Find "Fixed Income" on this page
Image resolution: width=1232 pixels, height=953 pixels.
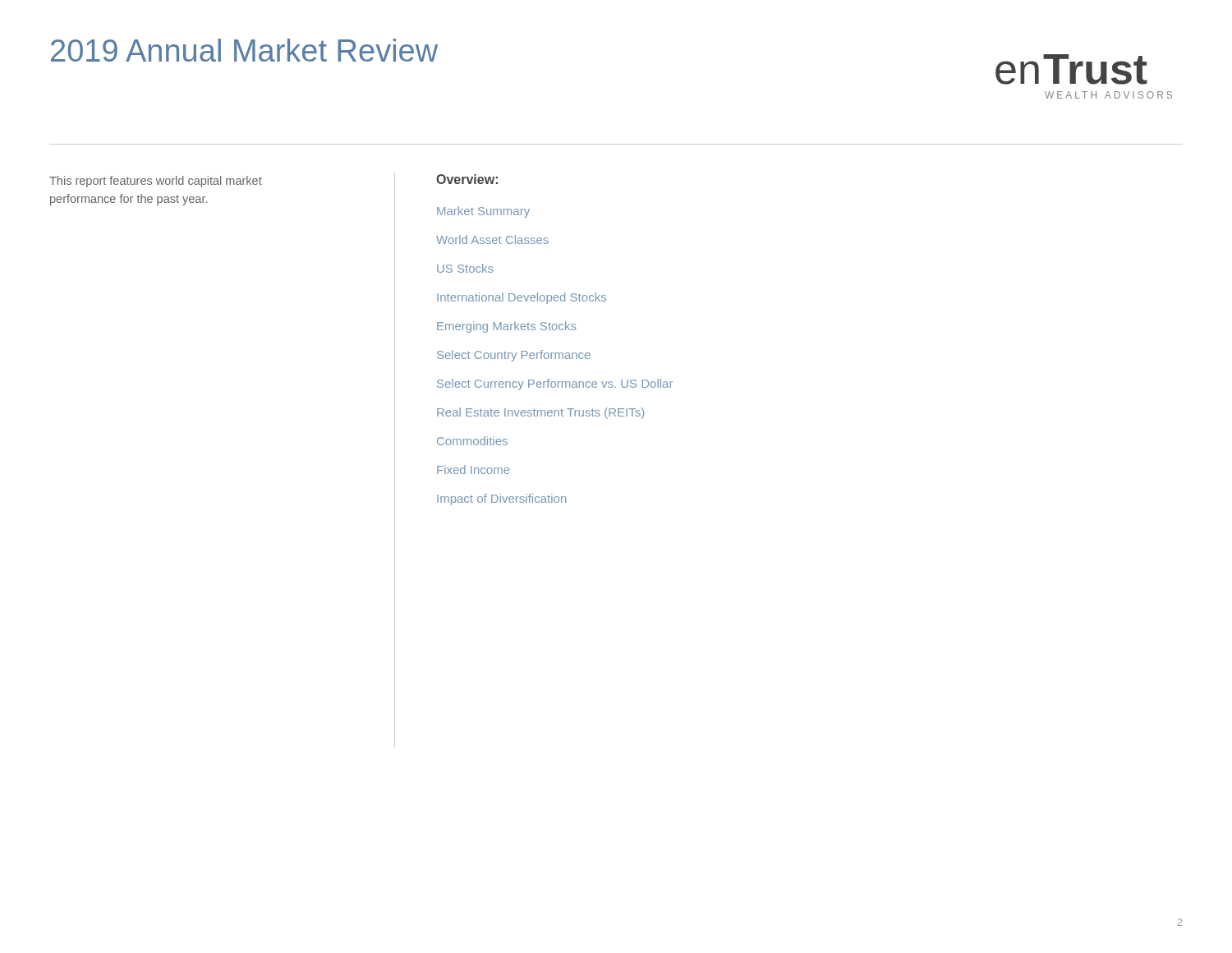(x=473, y=470)
